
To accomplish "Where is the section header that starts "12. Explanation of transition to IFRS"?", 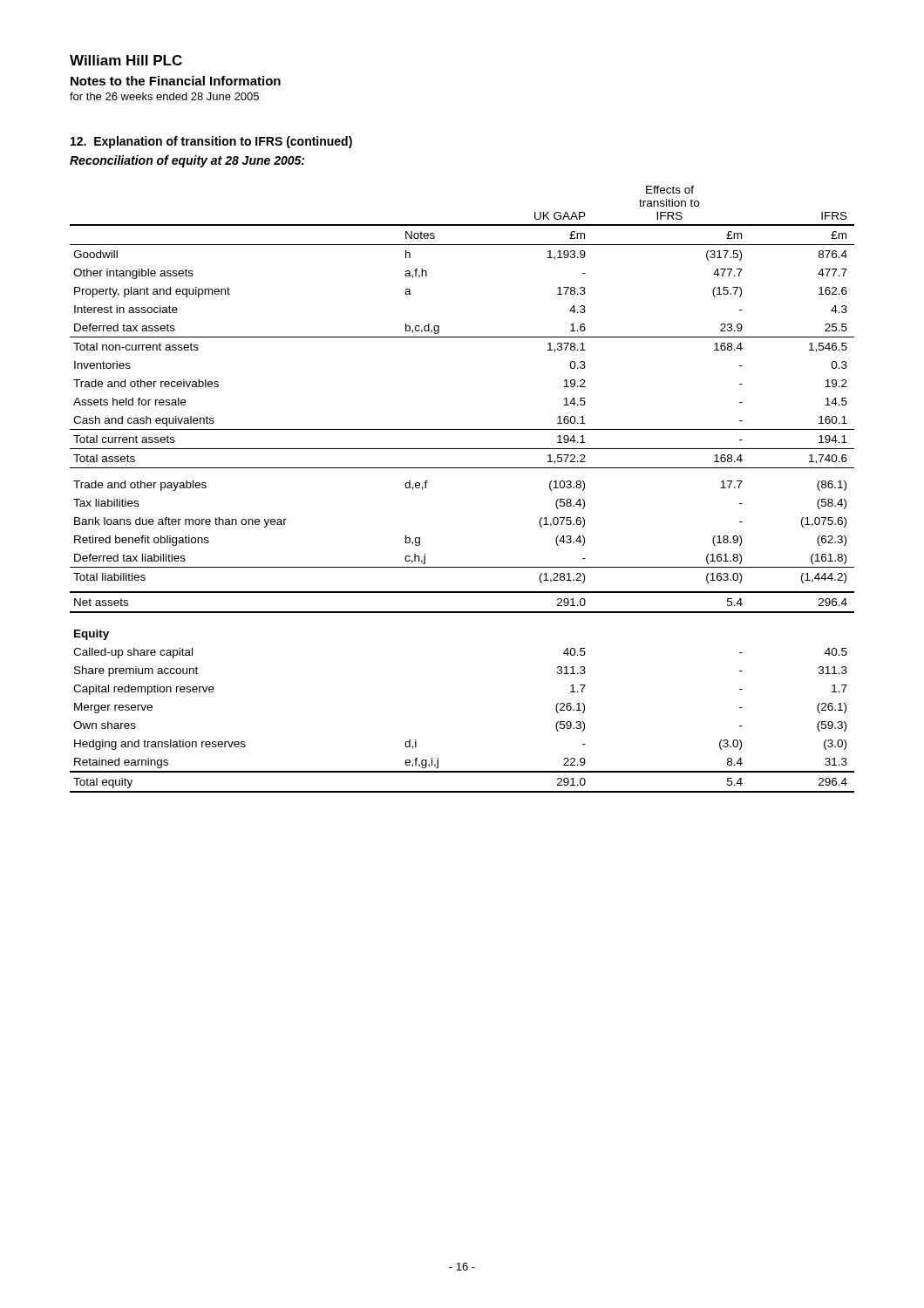I will (211, 141).
